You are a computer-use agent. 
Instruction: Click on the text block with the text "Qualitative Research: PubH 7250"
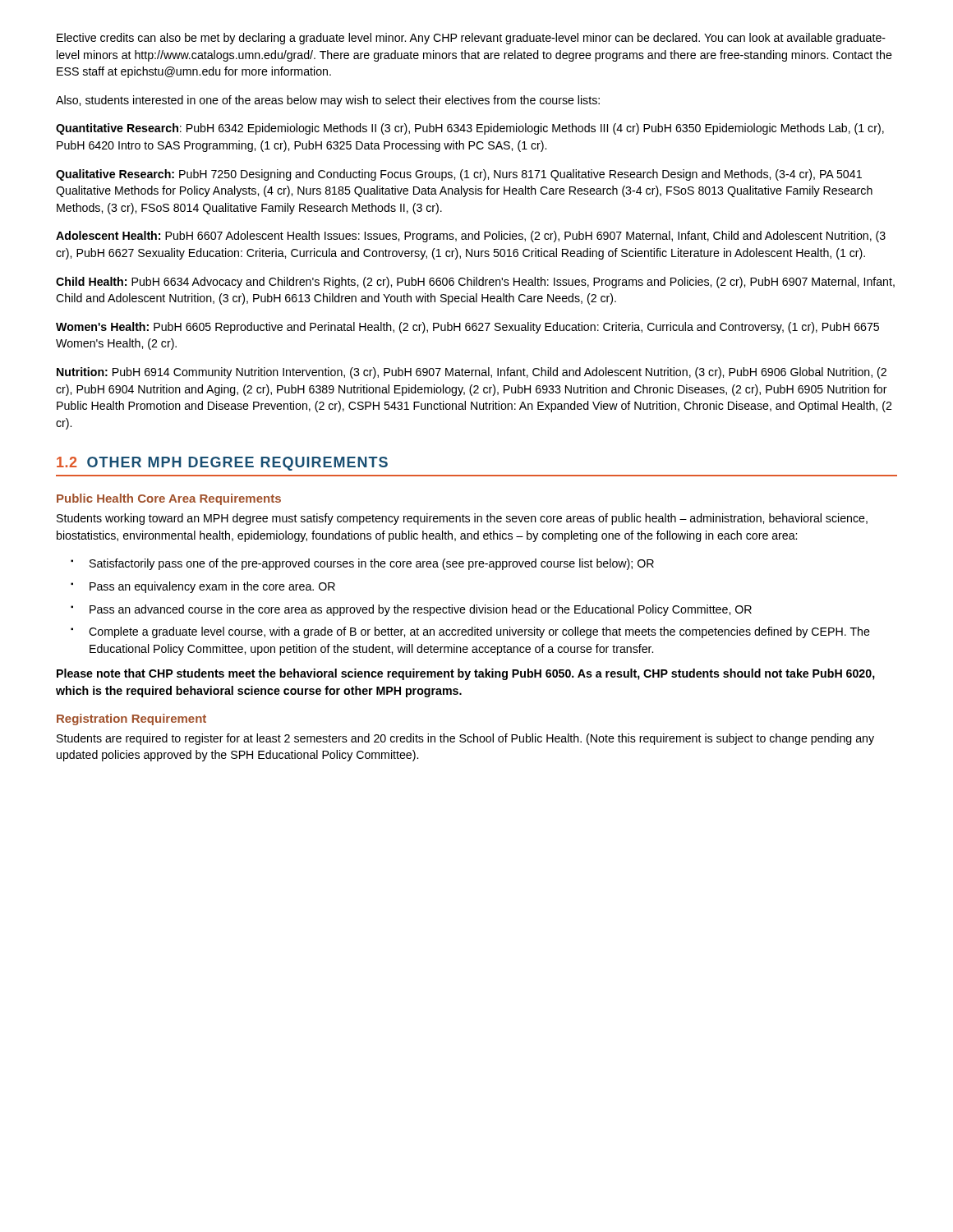tap(464, 191)
